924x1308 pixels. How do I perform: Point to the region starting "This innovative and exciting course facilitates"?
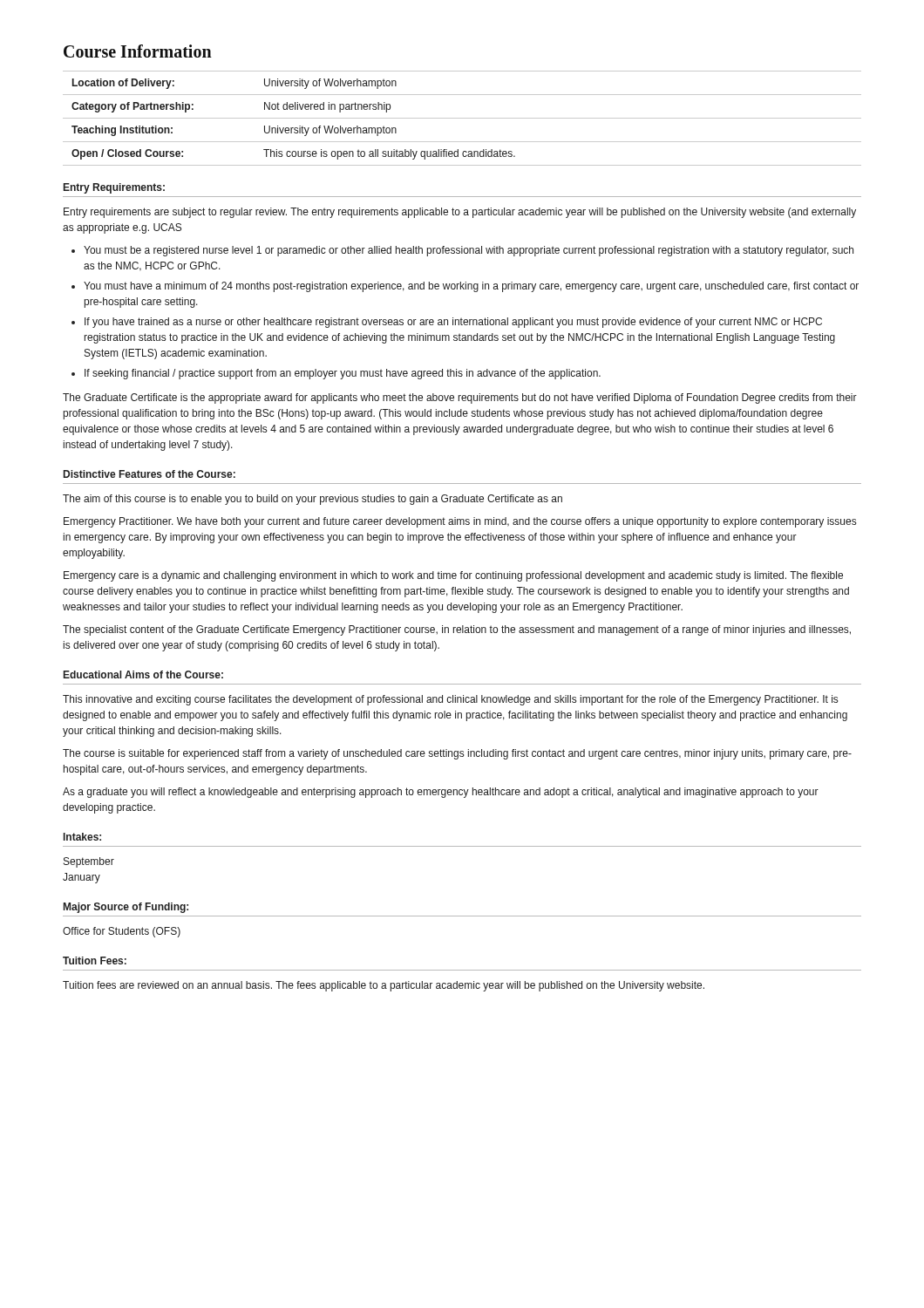click(x=455, y=715)
